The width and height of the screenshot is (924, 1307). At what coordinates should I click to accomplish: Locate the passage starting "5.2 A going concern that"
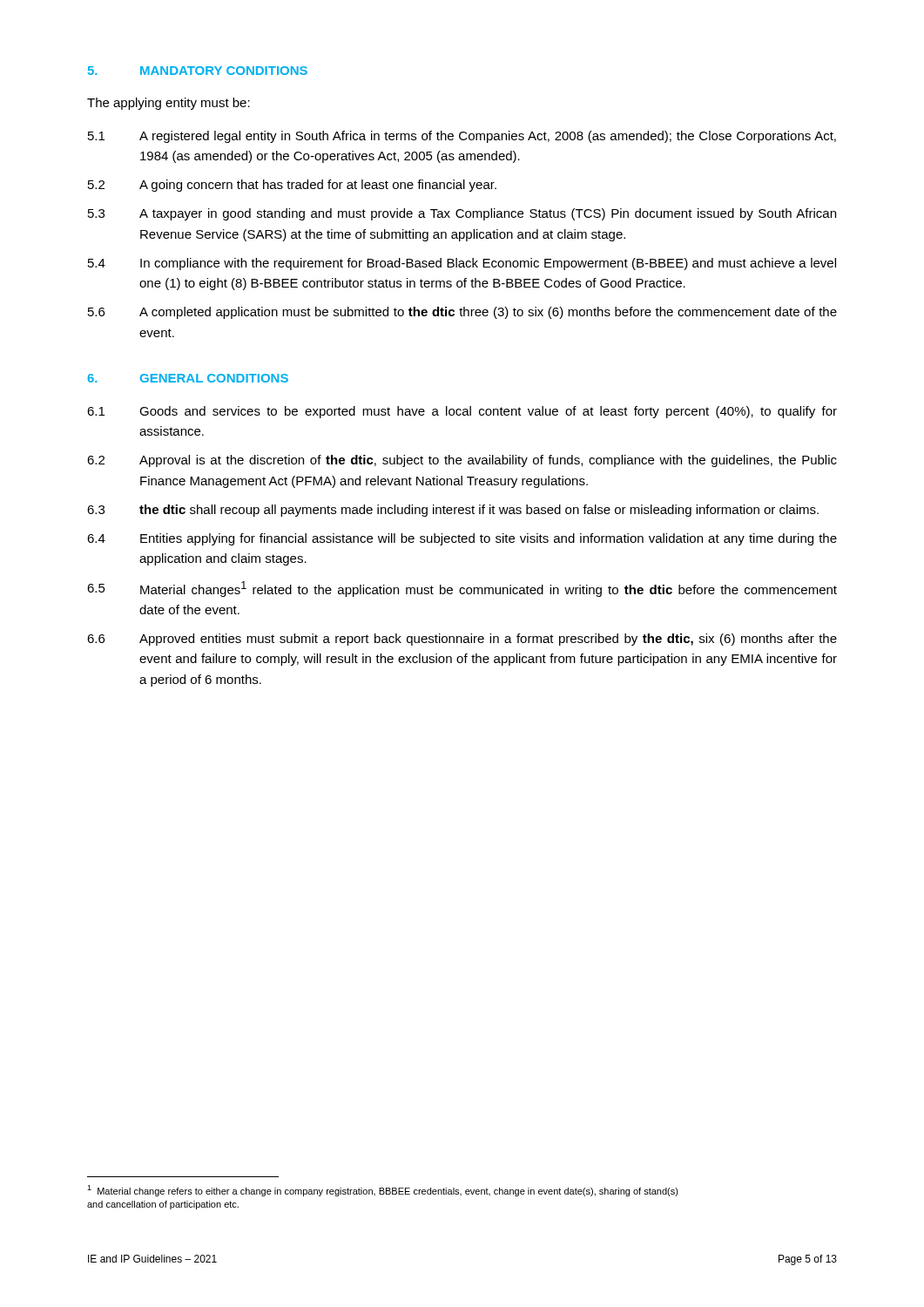(x=462, y=184)
